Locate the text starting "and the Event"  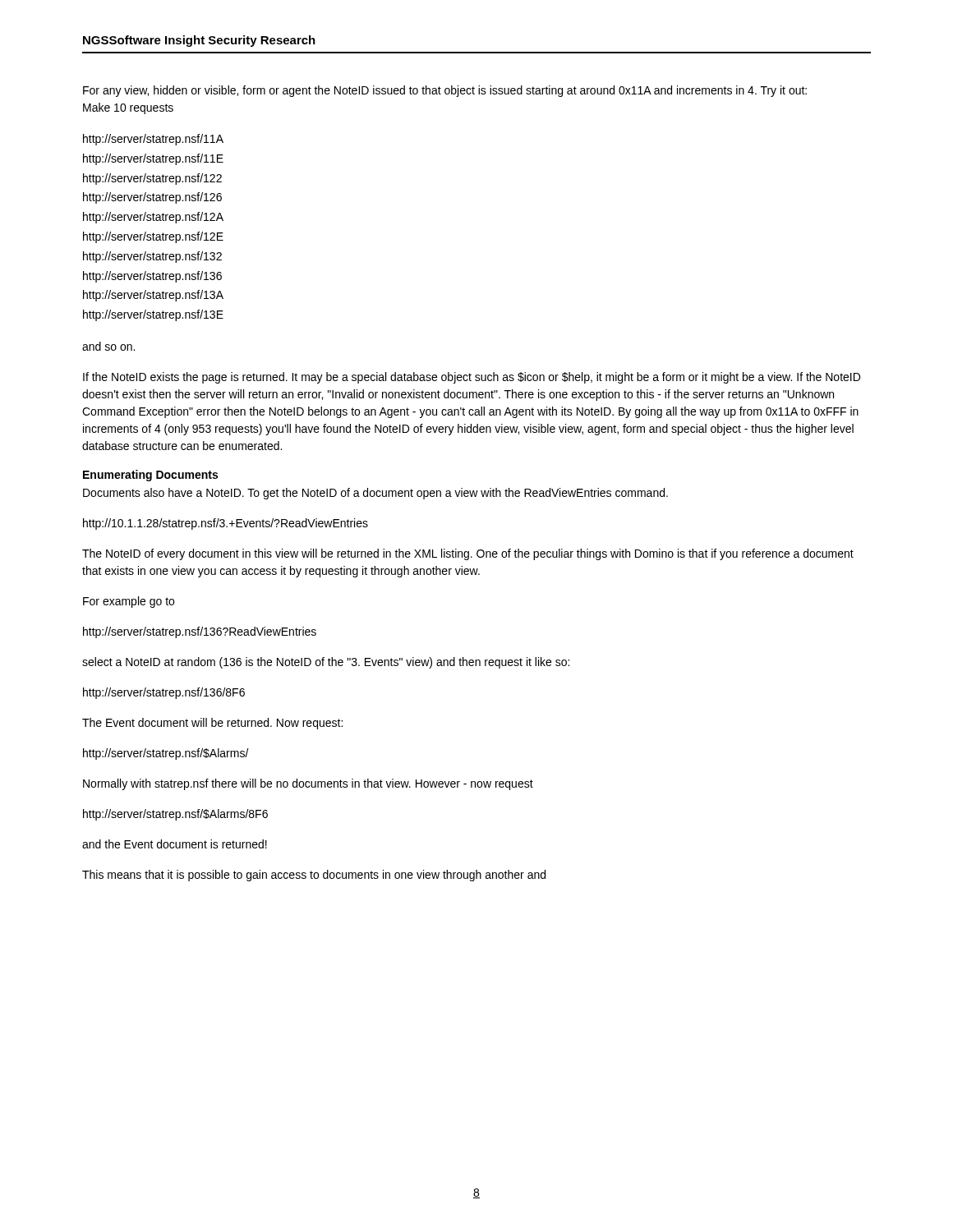[x=175, y=844]
